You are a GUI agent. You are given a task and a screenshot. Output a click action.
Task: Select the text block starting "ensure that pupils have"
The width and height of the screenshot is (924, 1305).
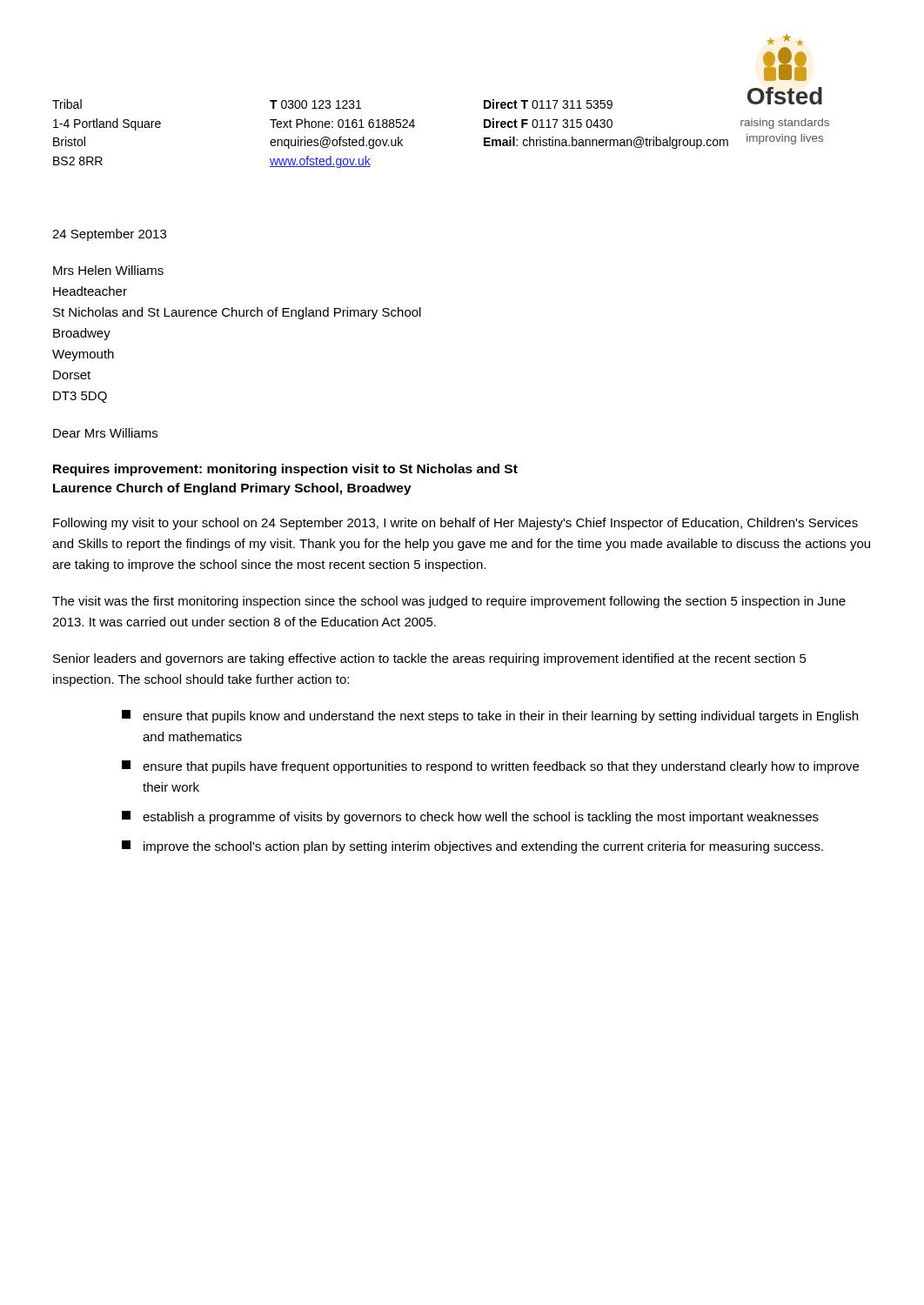click(497, 777)
